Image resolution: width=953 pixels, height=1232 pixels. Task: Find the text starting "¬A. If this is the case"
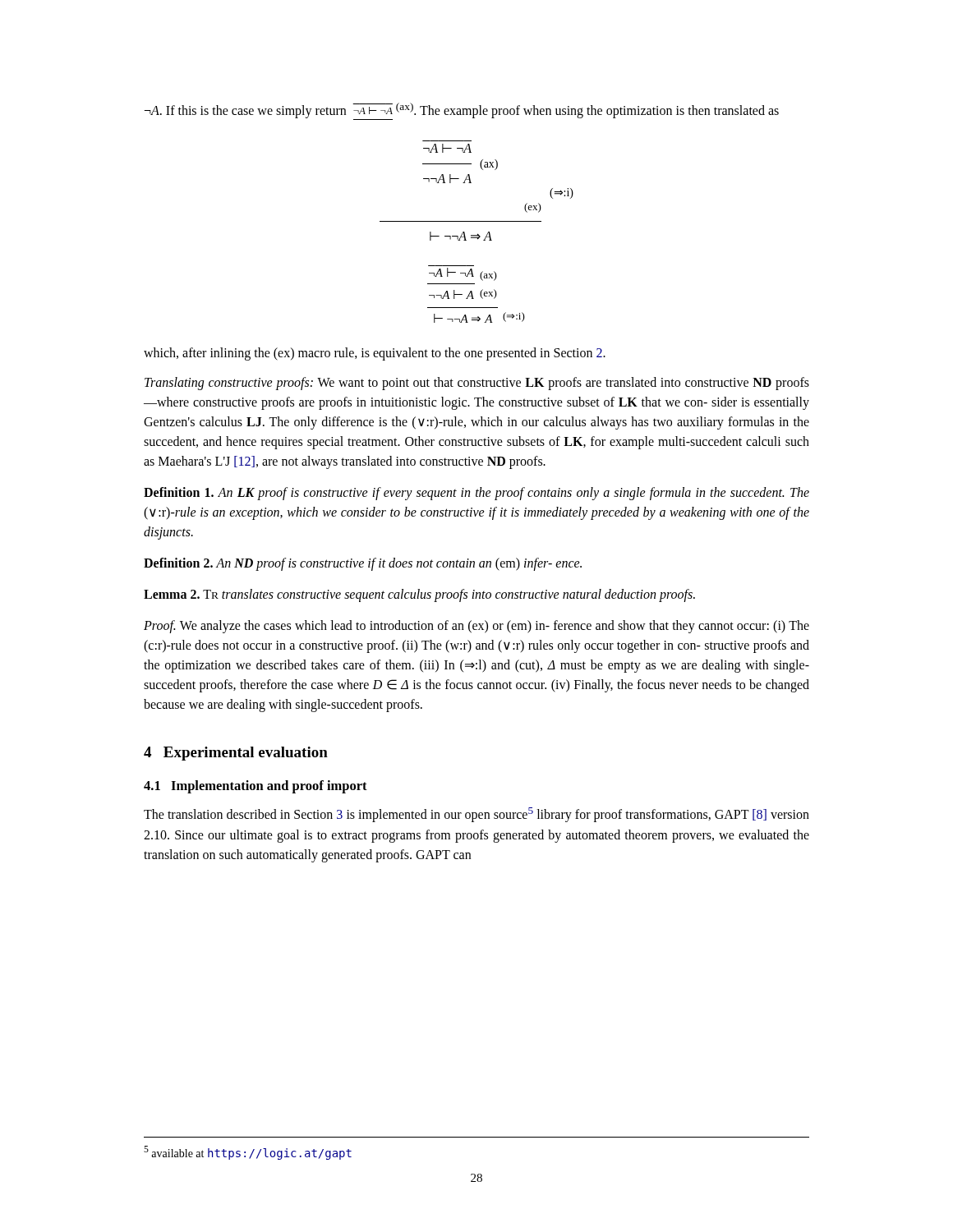click(x=476, y=110)
